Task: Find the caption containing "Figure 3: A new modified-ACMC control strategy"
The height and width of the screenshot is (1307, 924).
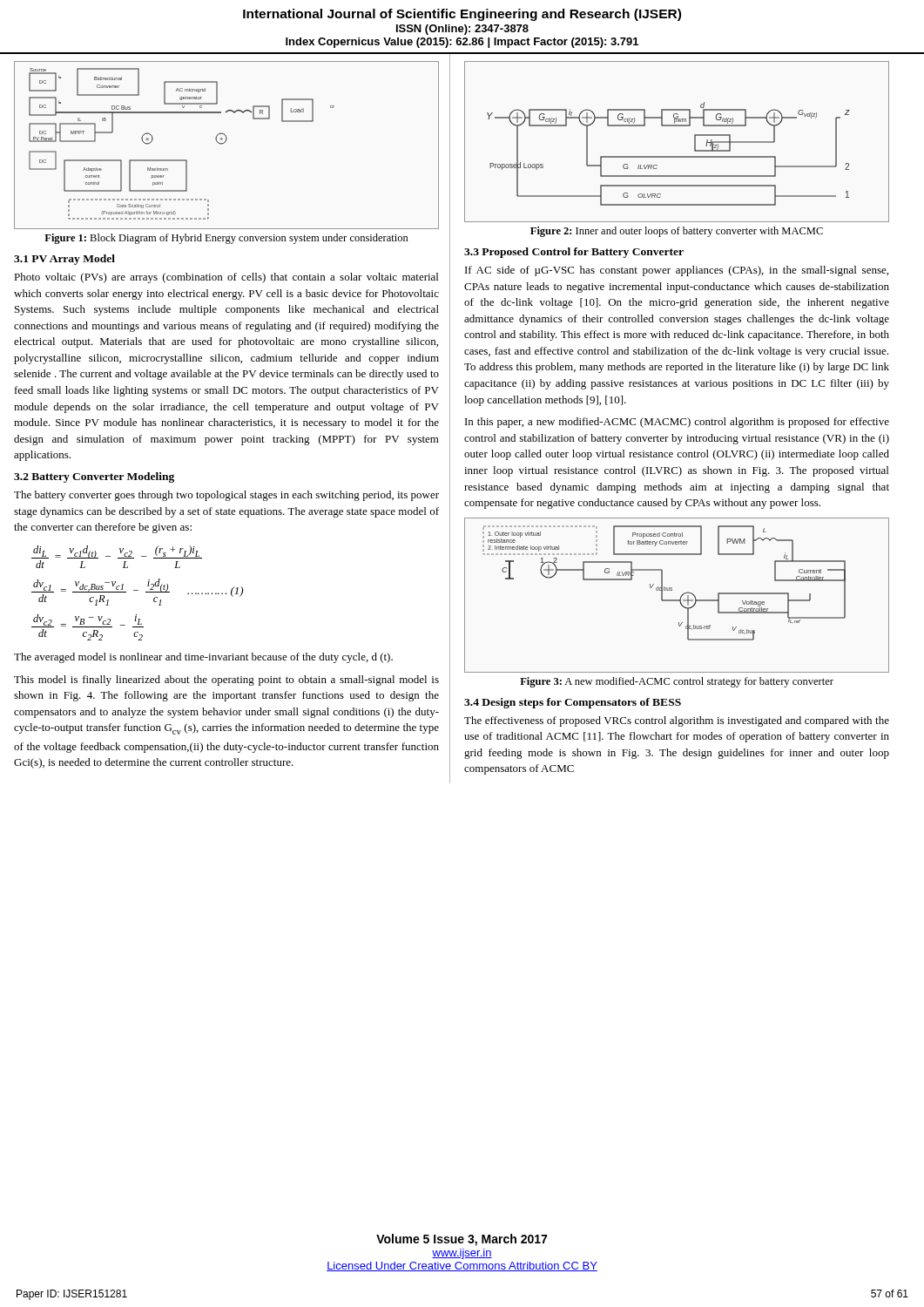Action: pyautogui.click(x=677, y=681)
